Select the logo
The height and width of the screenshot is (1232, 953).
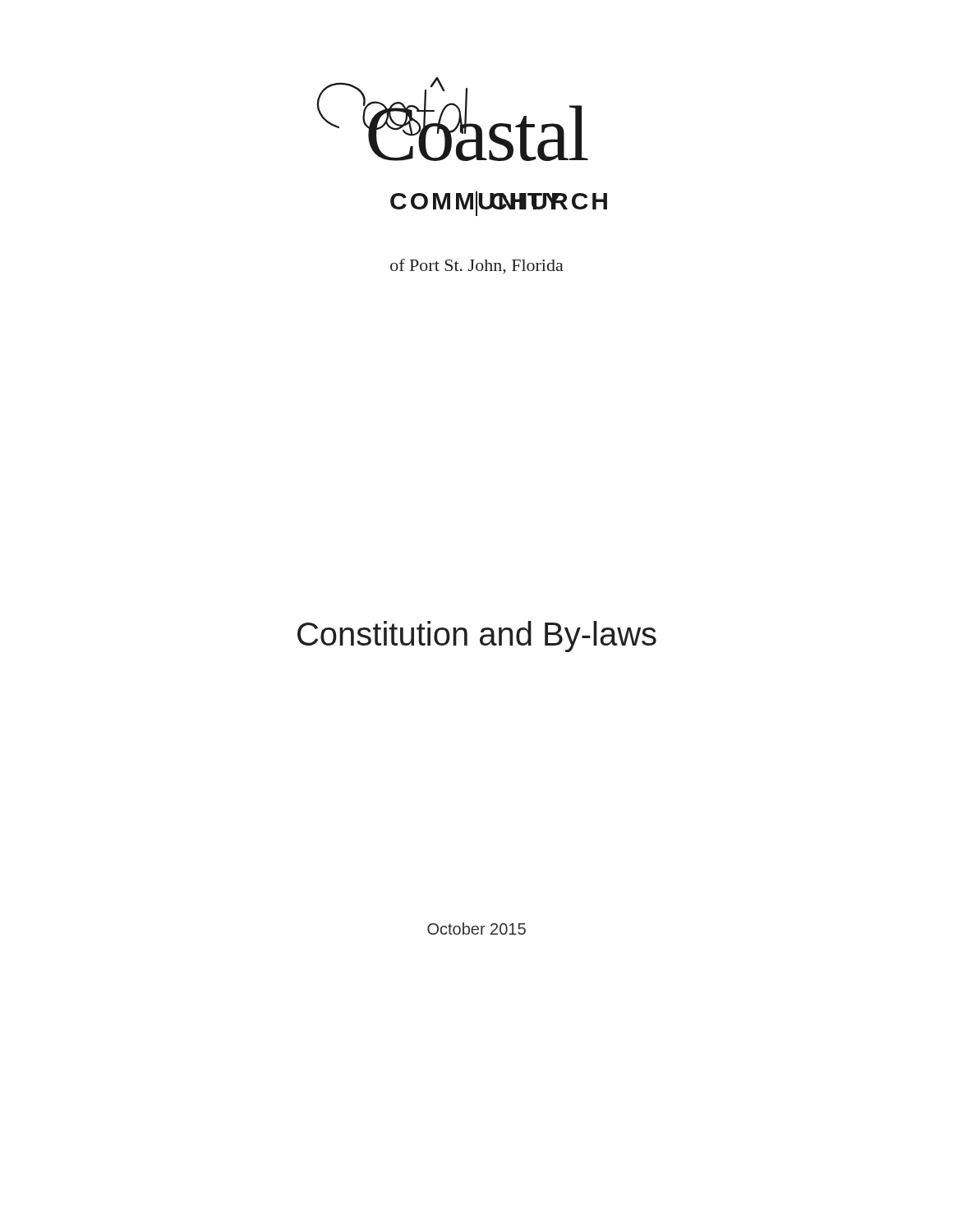click(476, 156)
